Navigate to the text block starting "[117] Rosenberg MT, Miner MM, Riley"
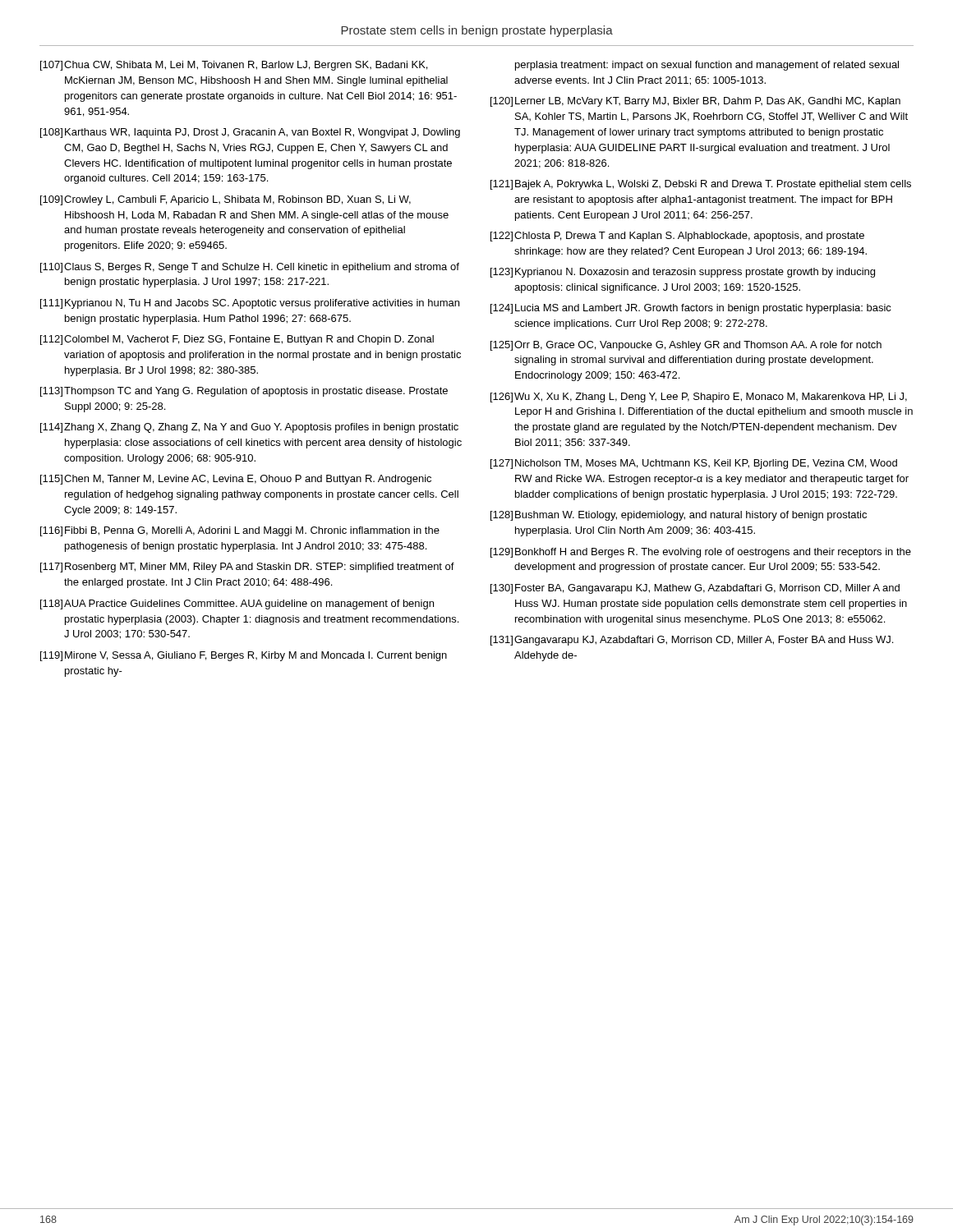The height and width of the screenshot is (1232, 953). 251,575
